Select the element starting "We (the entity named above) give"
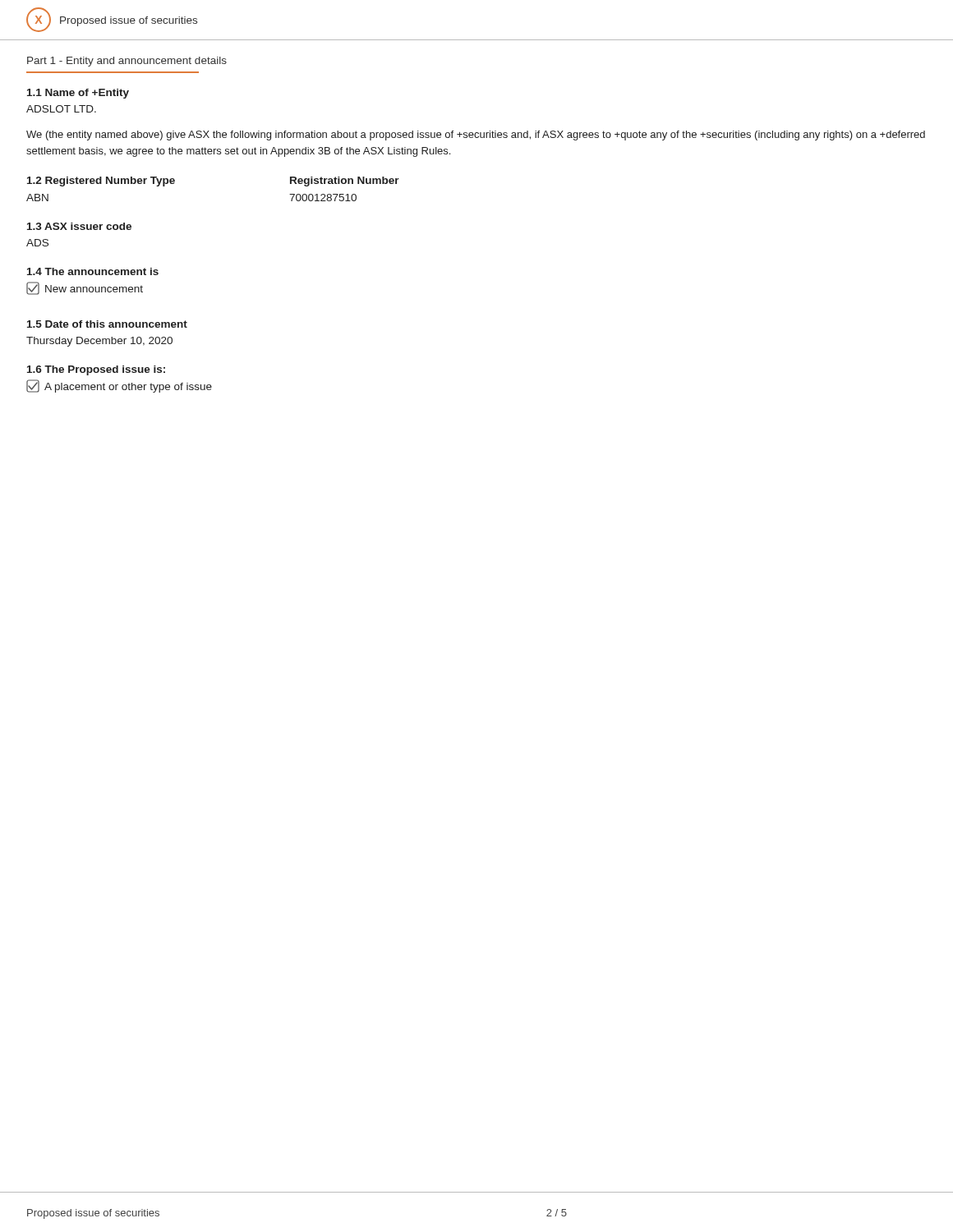Screen dimensions: 1232x953 [476, 143]
